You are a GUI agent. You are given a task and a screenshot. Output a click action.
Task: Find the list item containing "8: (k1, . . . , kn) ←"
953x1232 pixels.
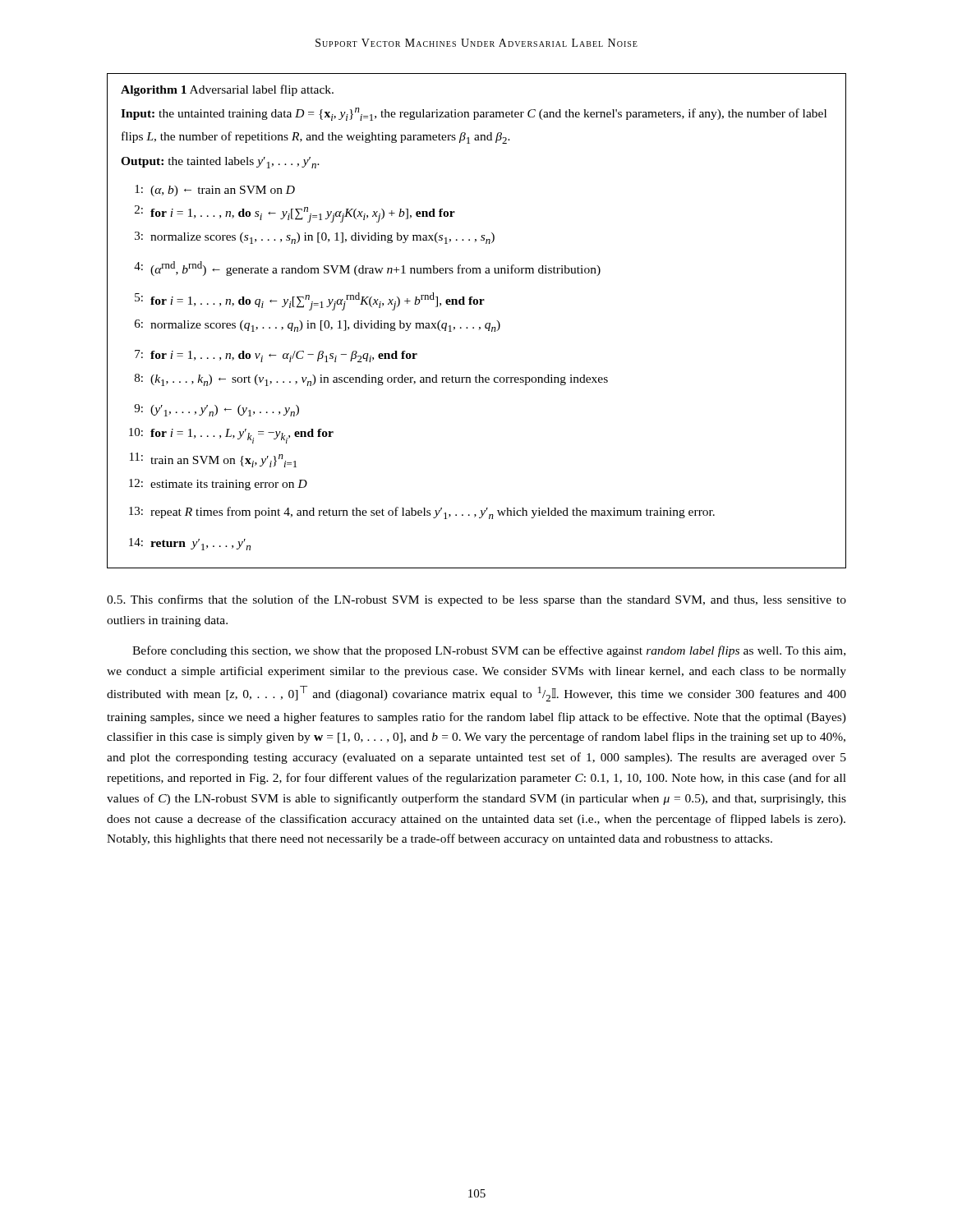click(x=476, y=380)
